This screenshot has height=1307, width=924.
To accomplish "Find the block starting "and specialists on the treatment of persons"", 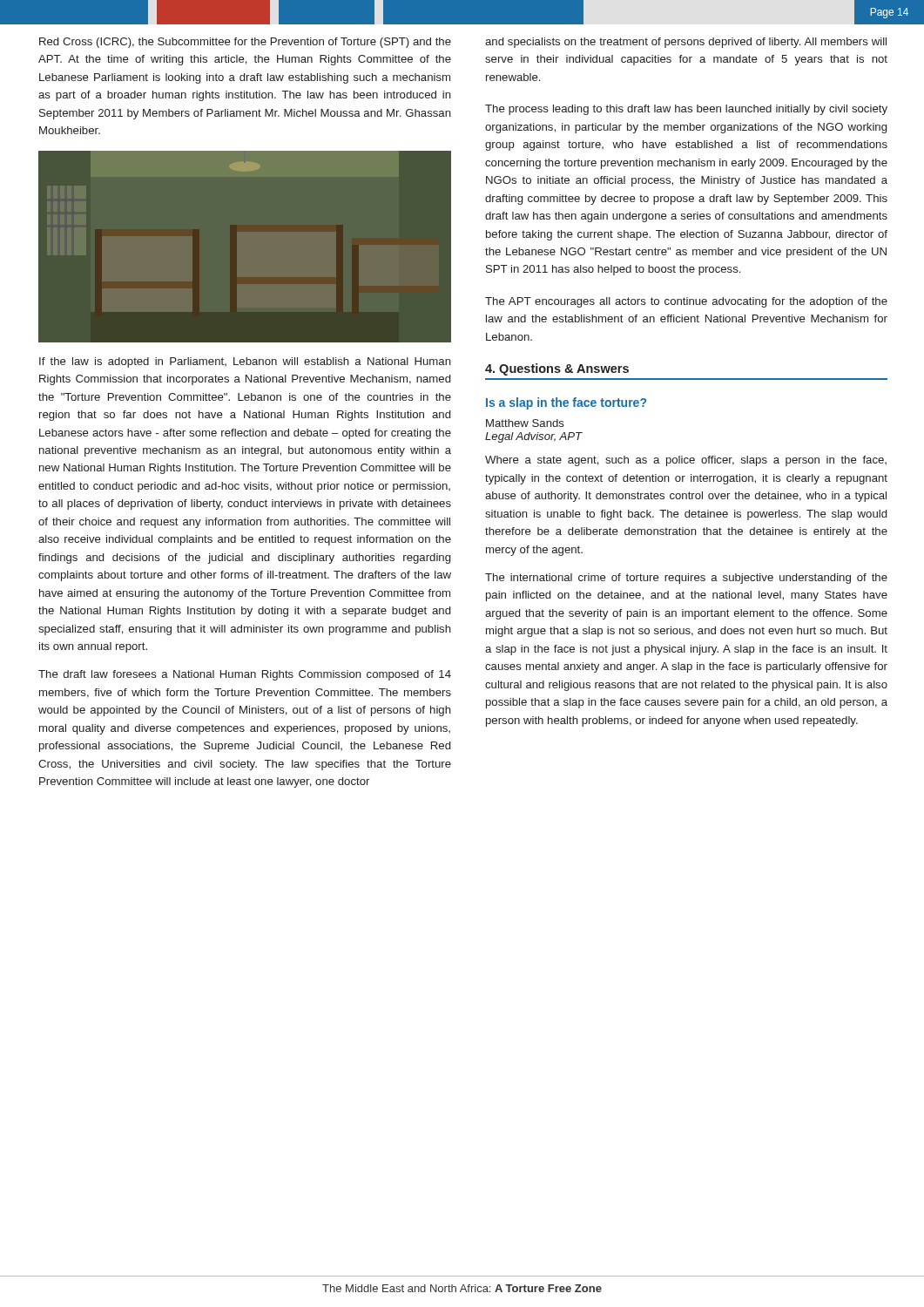I will click(686, 59).
